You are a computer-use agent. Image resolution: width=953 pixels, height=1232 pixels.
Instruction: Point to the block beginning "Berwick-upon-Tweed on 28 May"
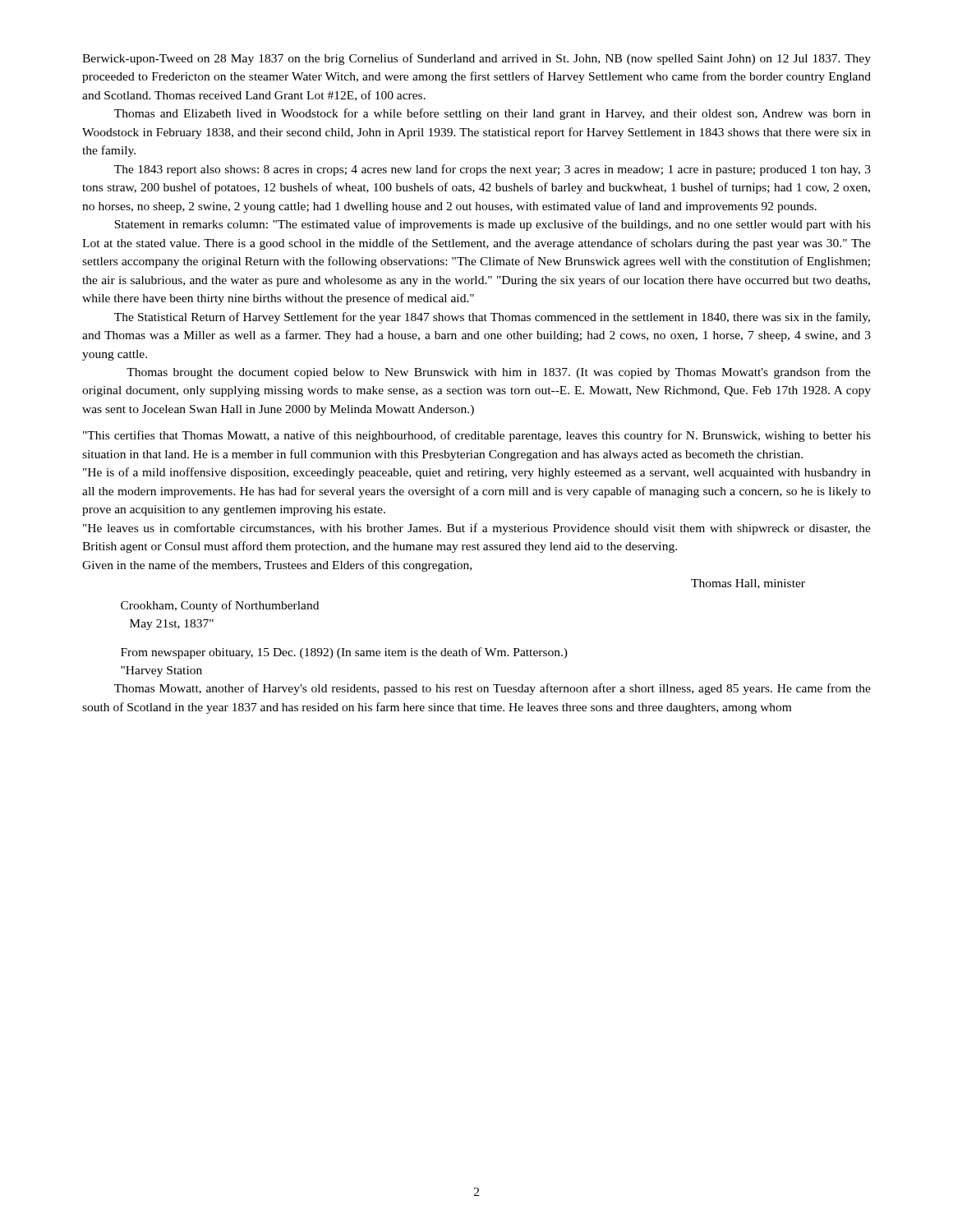[x=476, y=383]
